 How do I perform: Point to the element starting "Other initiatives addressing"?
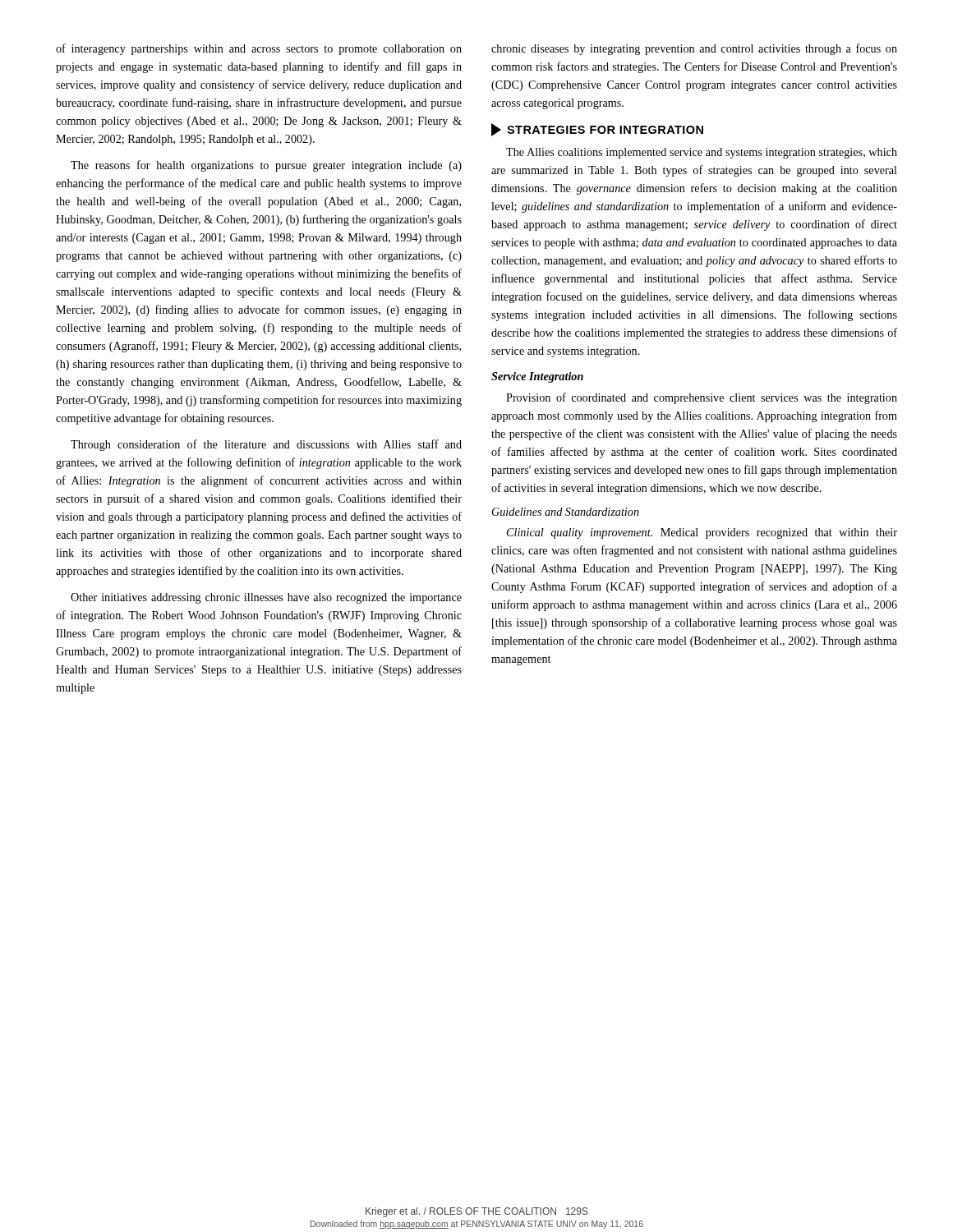[x=259, y=642]
